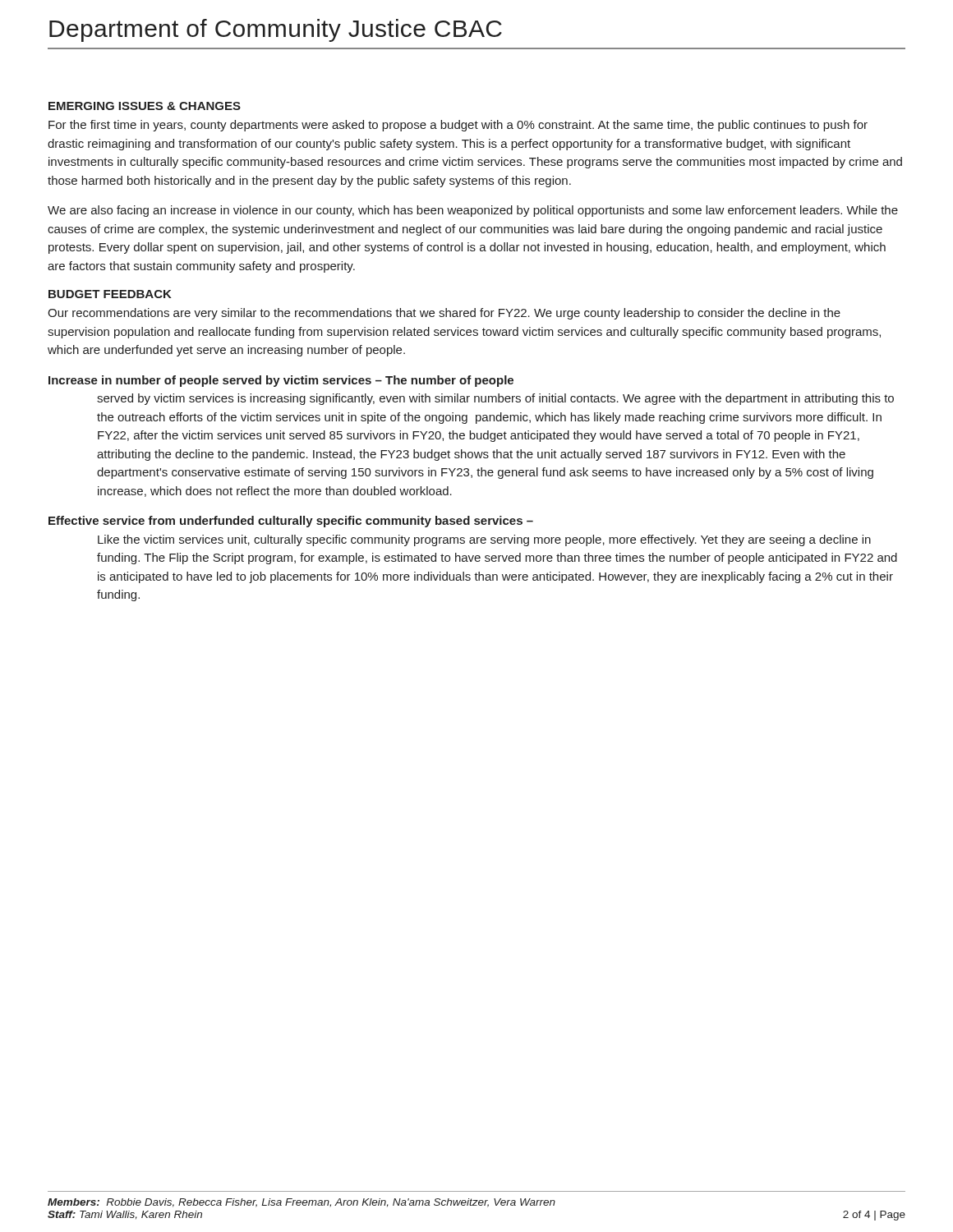Image resolution: width=953 pixels, height=1232 pixels.
Task: Locate the section header that says "BUDGET FEEDBACK"
Action: (110, 294)
